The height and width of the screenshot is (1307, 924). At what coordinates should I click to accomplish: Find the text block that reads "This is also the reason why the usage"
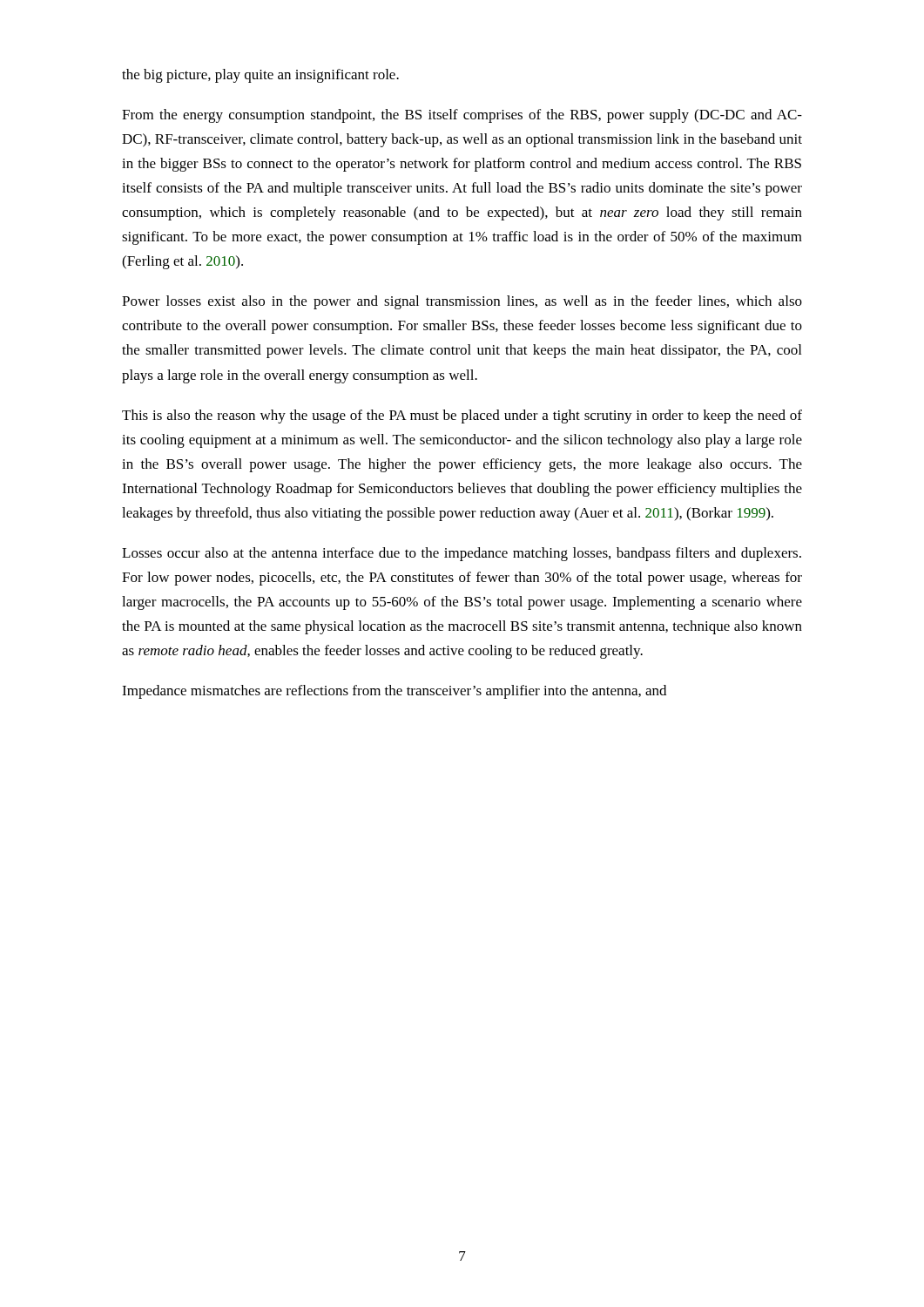pyautogui.click(x=462, y=464)
